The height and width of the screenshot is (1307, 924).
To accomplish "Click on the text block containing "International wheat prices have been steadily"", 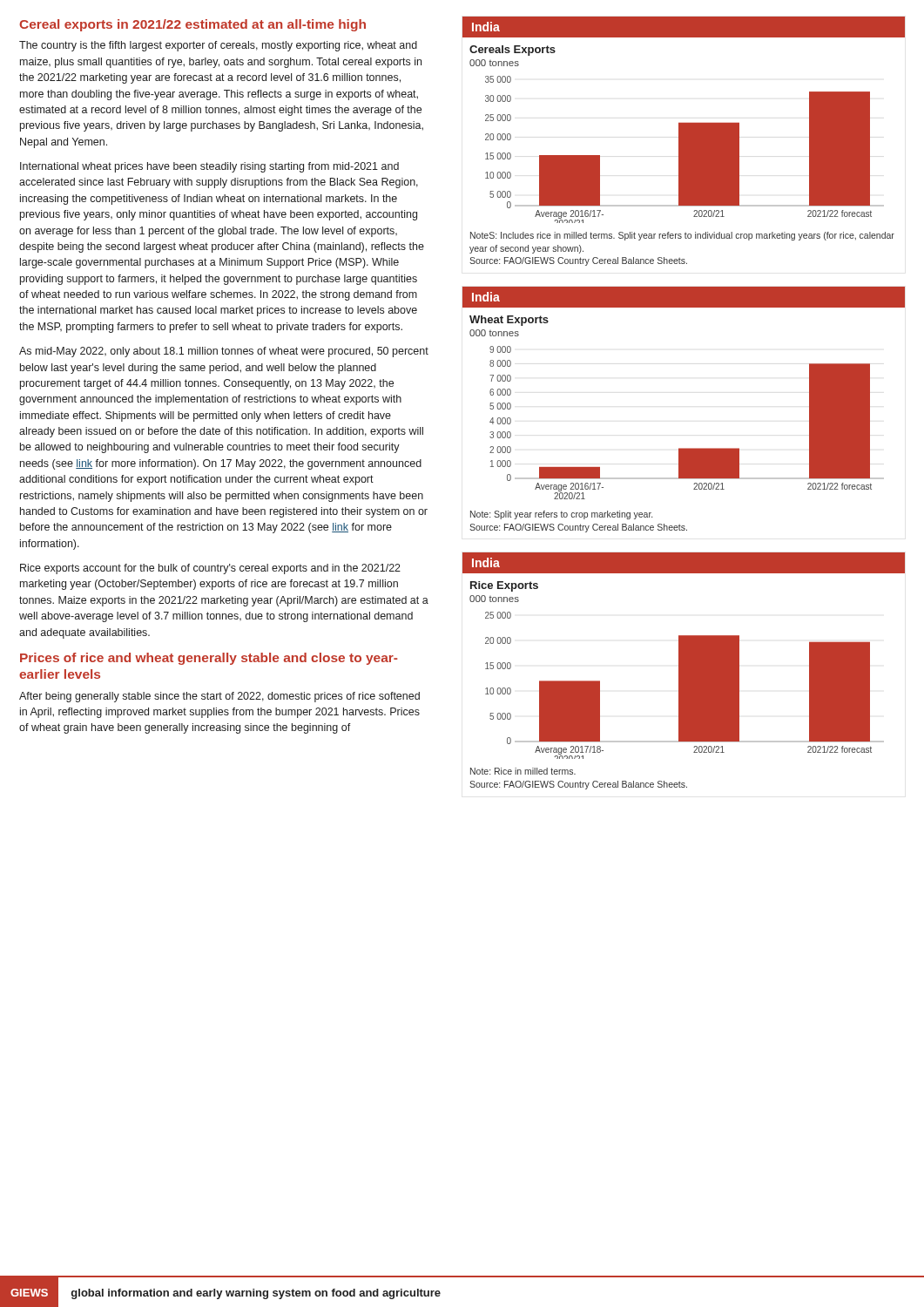I will [x=222, y=247].
